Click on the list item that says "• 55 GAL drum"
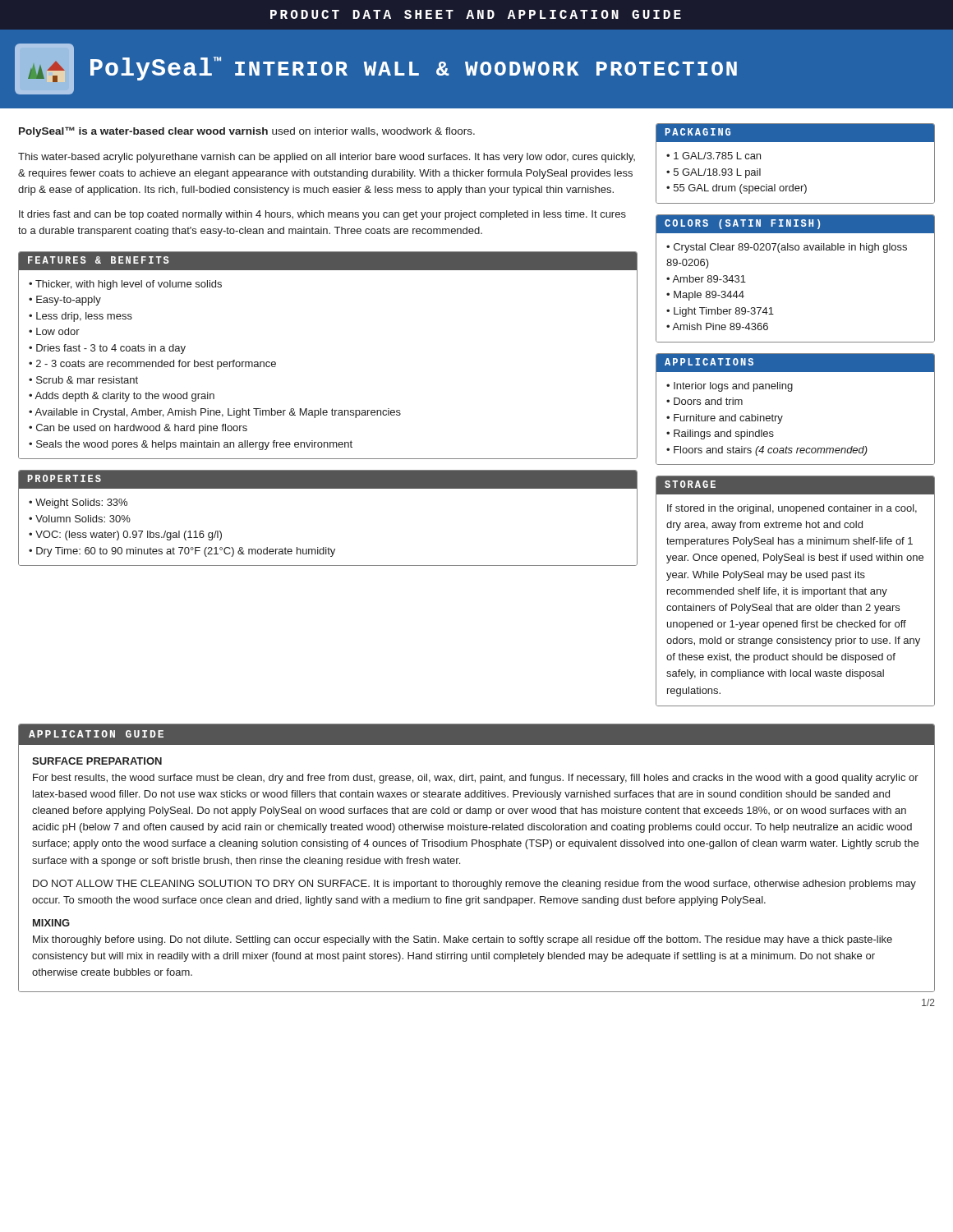The width and height of the screenshot is (953, 1232). click(737, 188)
